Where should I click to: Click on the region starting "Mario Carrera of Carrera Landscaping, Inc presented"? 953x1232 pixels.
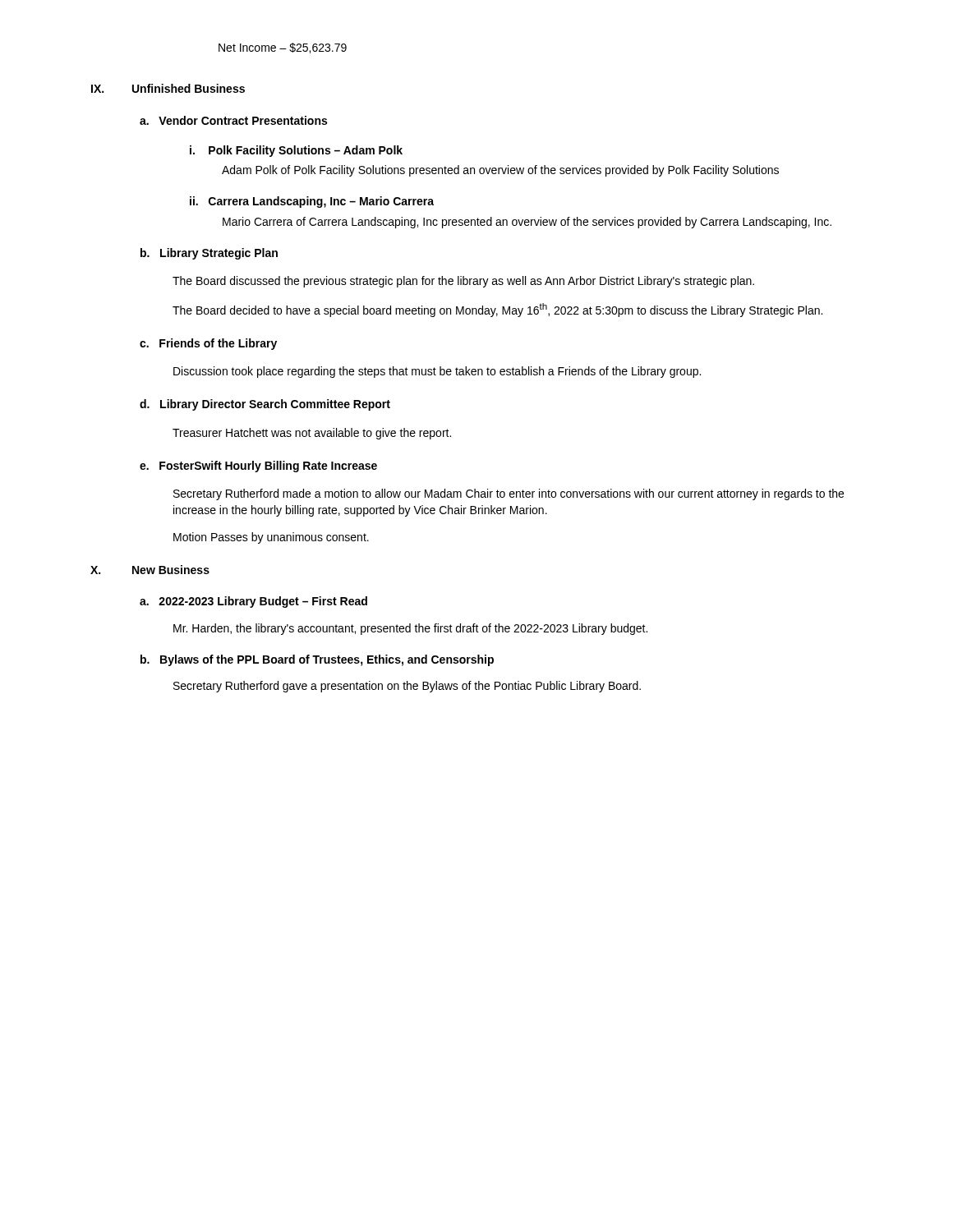click(527, 222)
